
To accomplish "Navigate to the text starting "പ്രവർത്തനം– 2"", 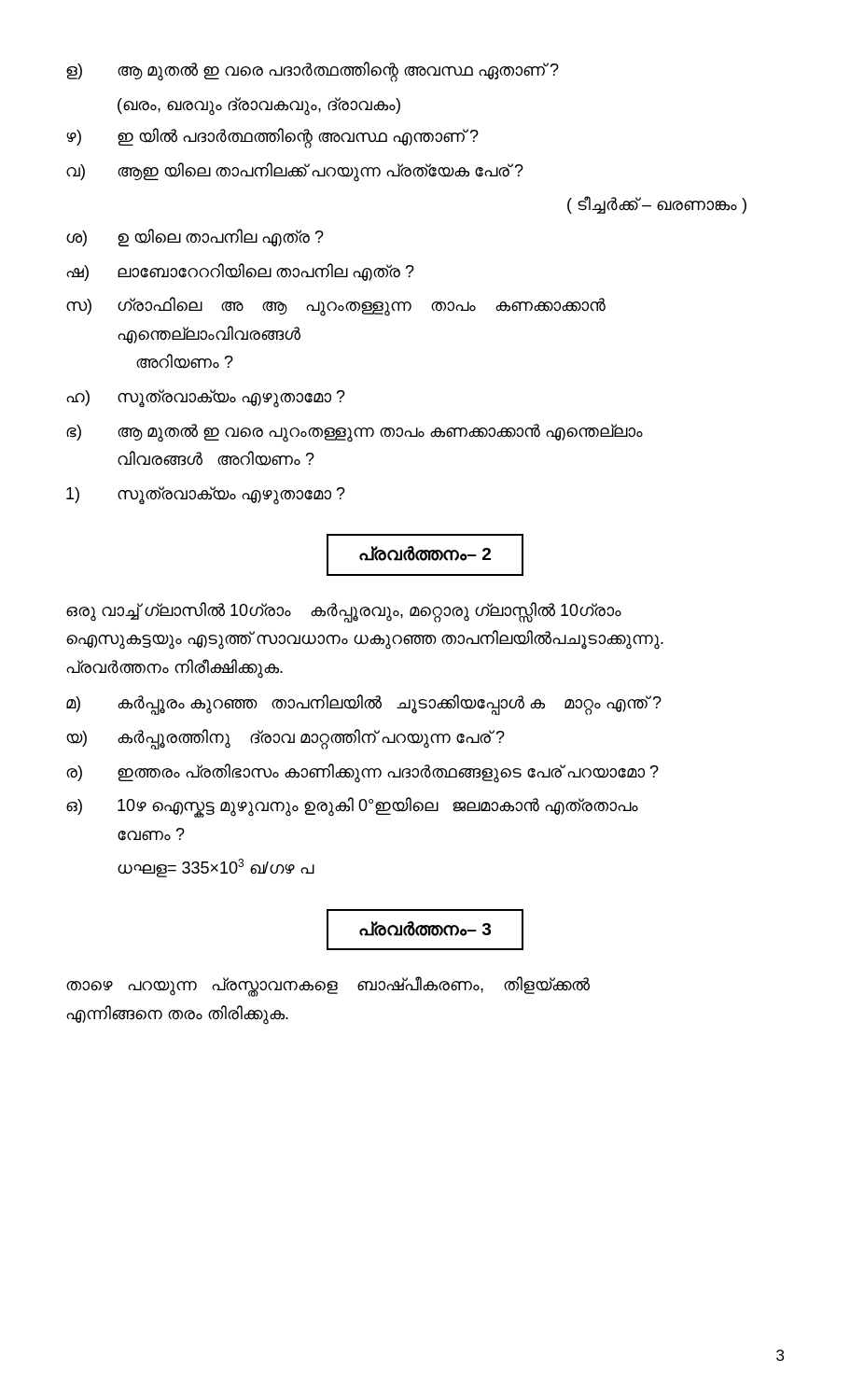I will [425, 555].
